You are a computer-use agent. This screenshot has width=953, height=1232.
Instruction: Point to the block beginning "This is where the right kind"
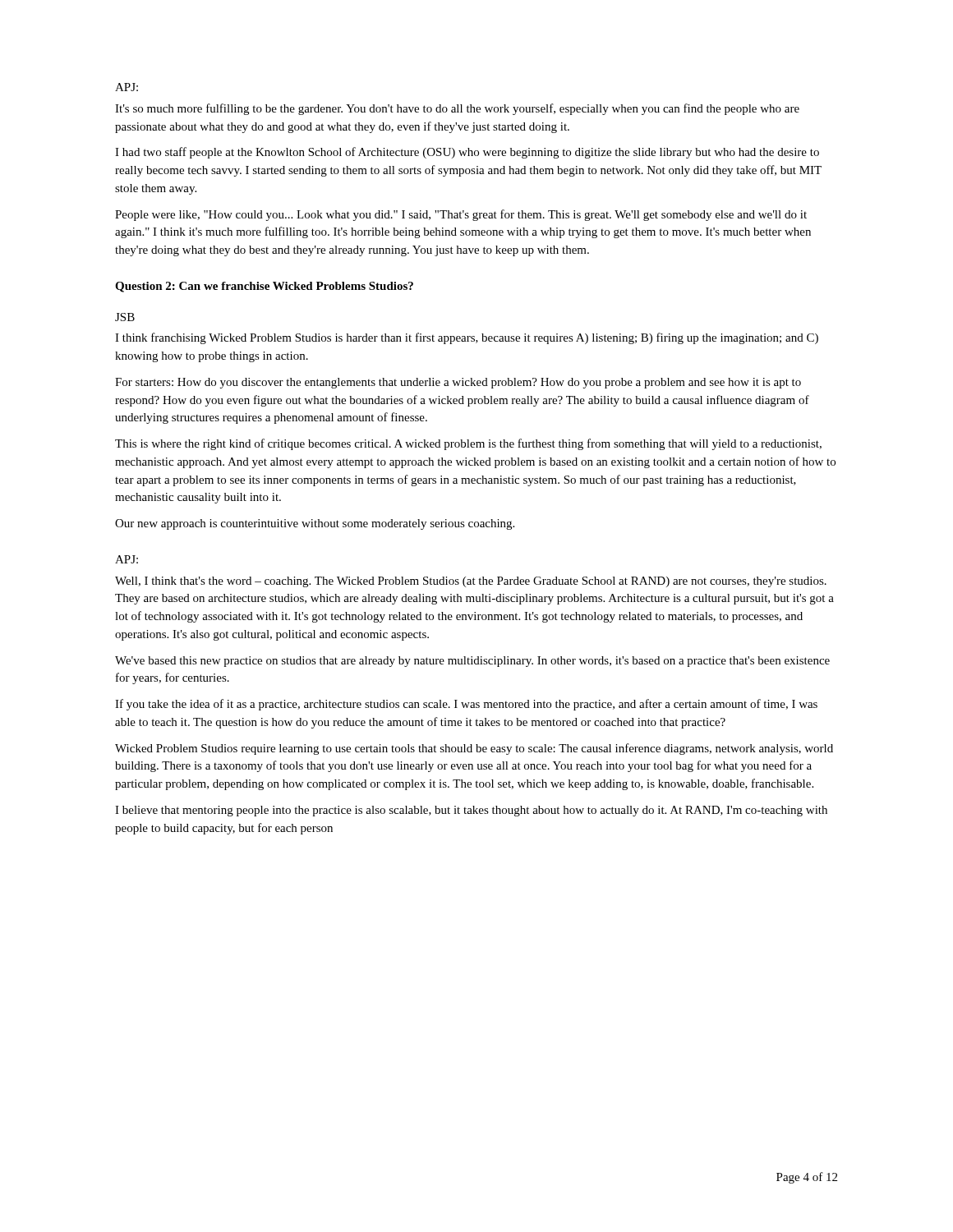click(476, 471)
